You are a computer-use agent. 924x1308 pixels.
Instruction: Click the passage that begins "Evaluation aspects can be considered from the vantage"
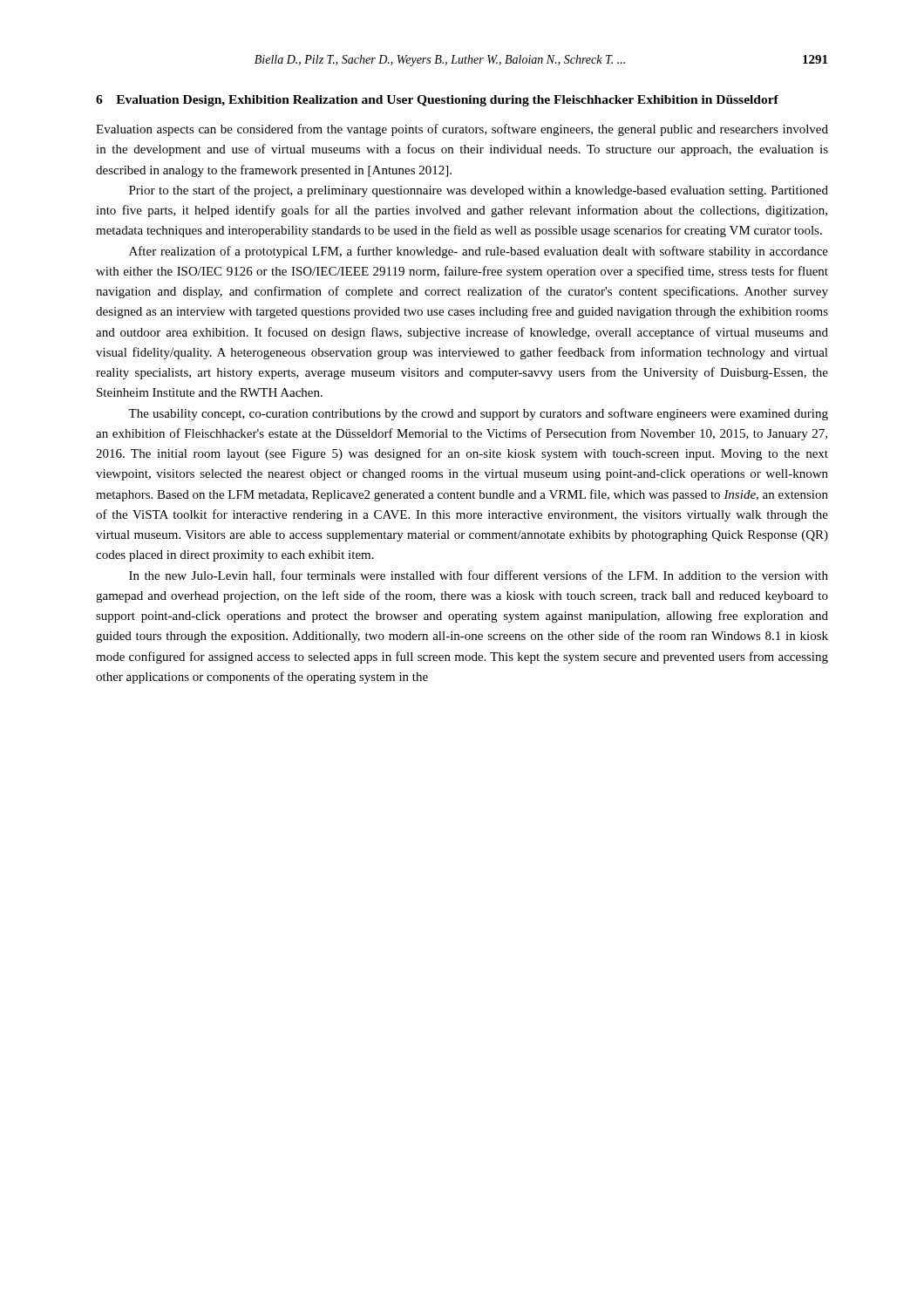[462, 403]
